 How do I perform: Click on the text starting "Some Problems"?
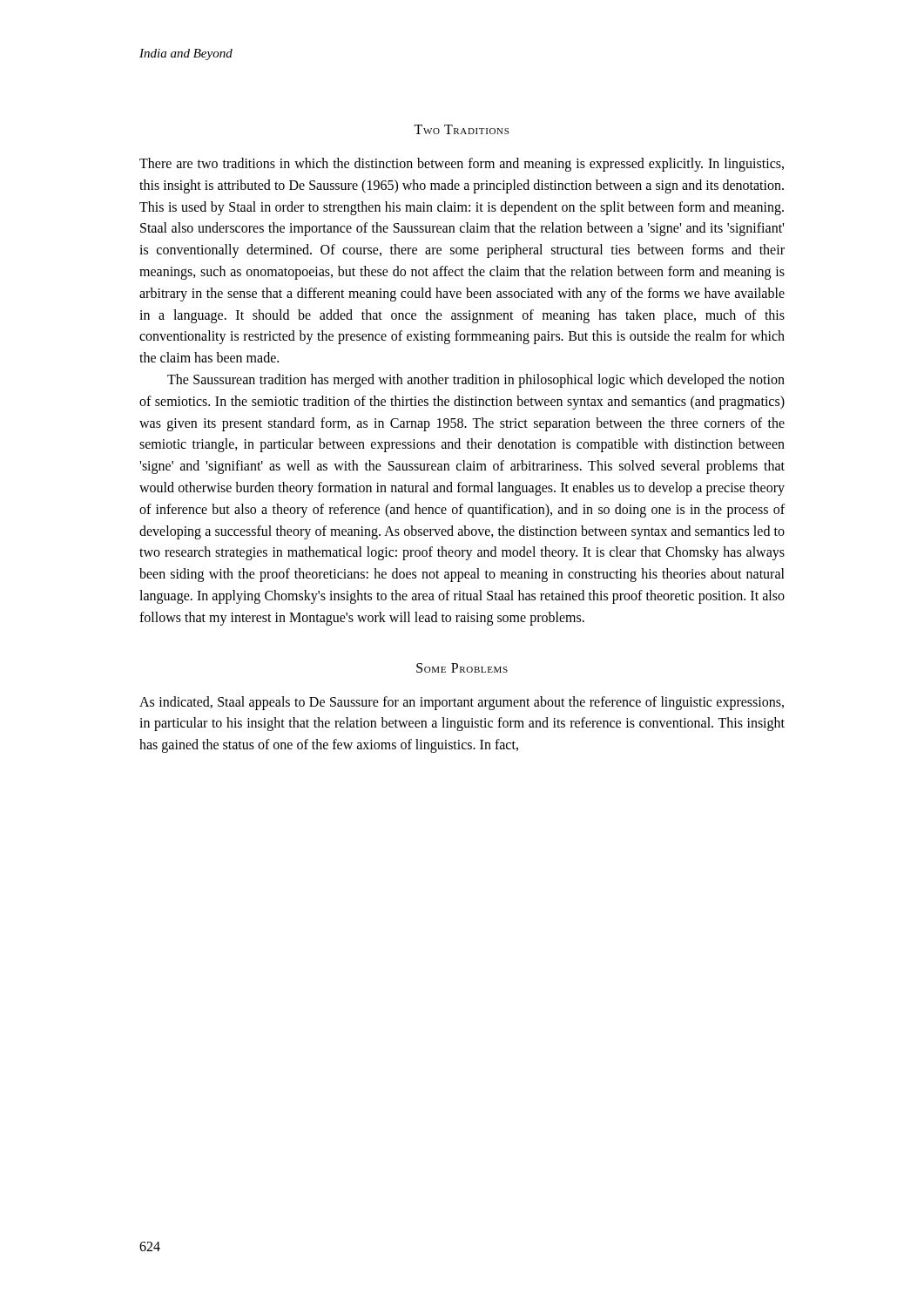coord(462,667)
